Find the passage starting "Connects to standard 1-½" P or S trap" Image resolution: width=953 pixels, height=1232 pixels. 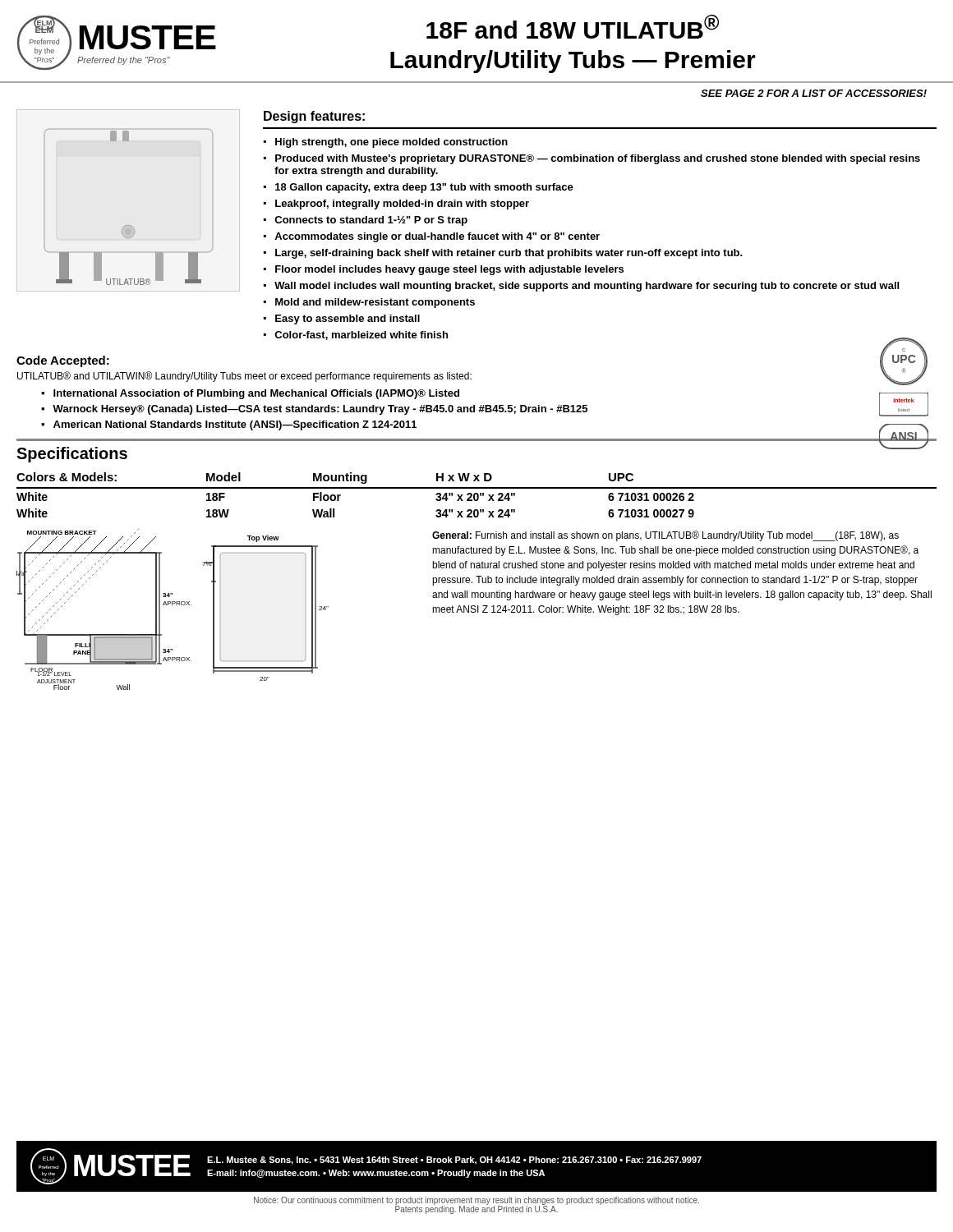pyautogui.click(x=371, y=220)
